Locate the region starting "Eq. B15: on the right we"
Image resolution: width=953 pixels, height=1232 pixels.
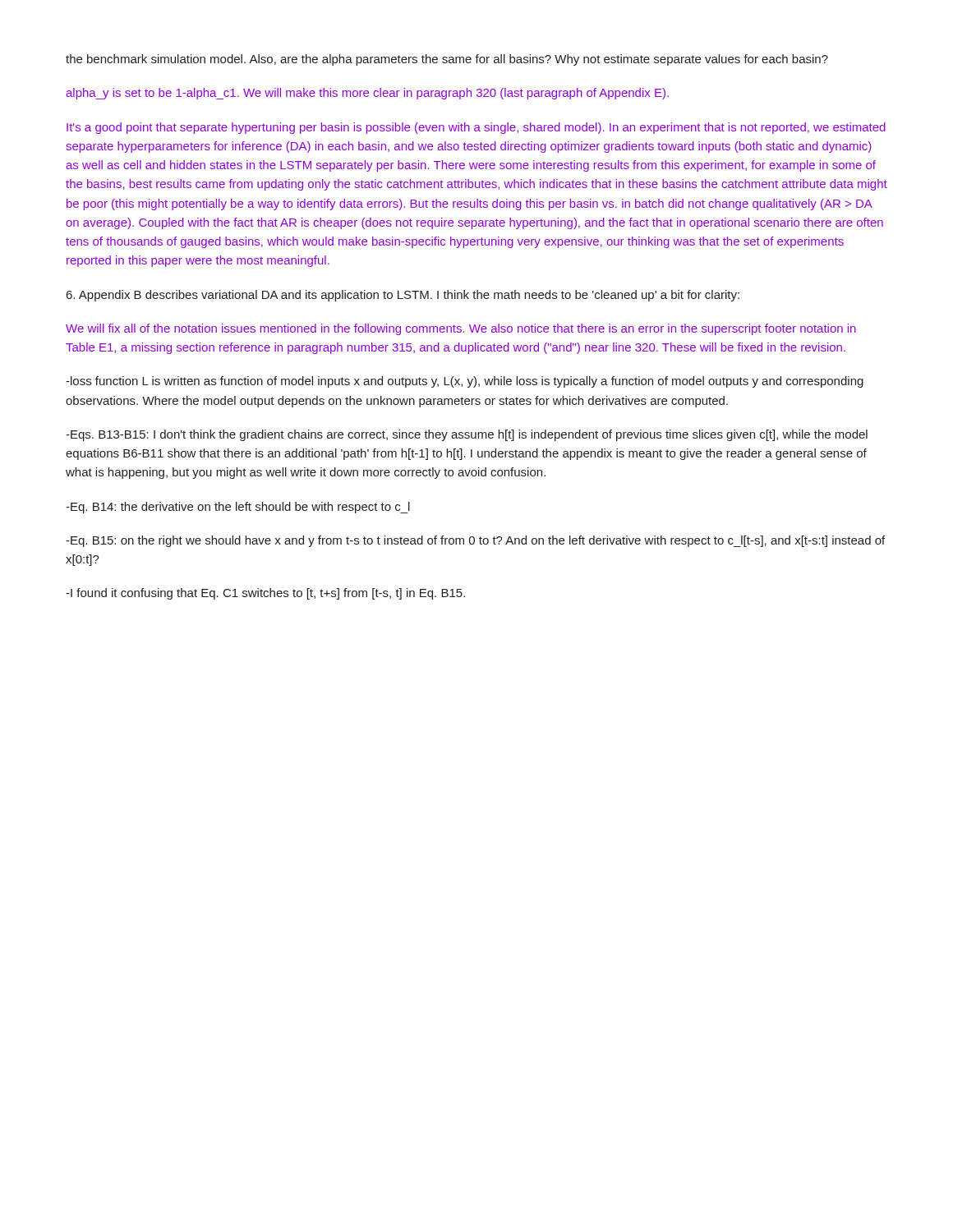[475, 549]
